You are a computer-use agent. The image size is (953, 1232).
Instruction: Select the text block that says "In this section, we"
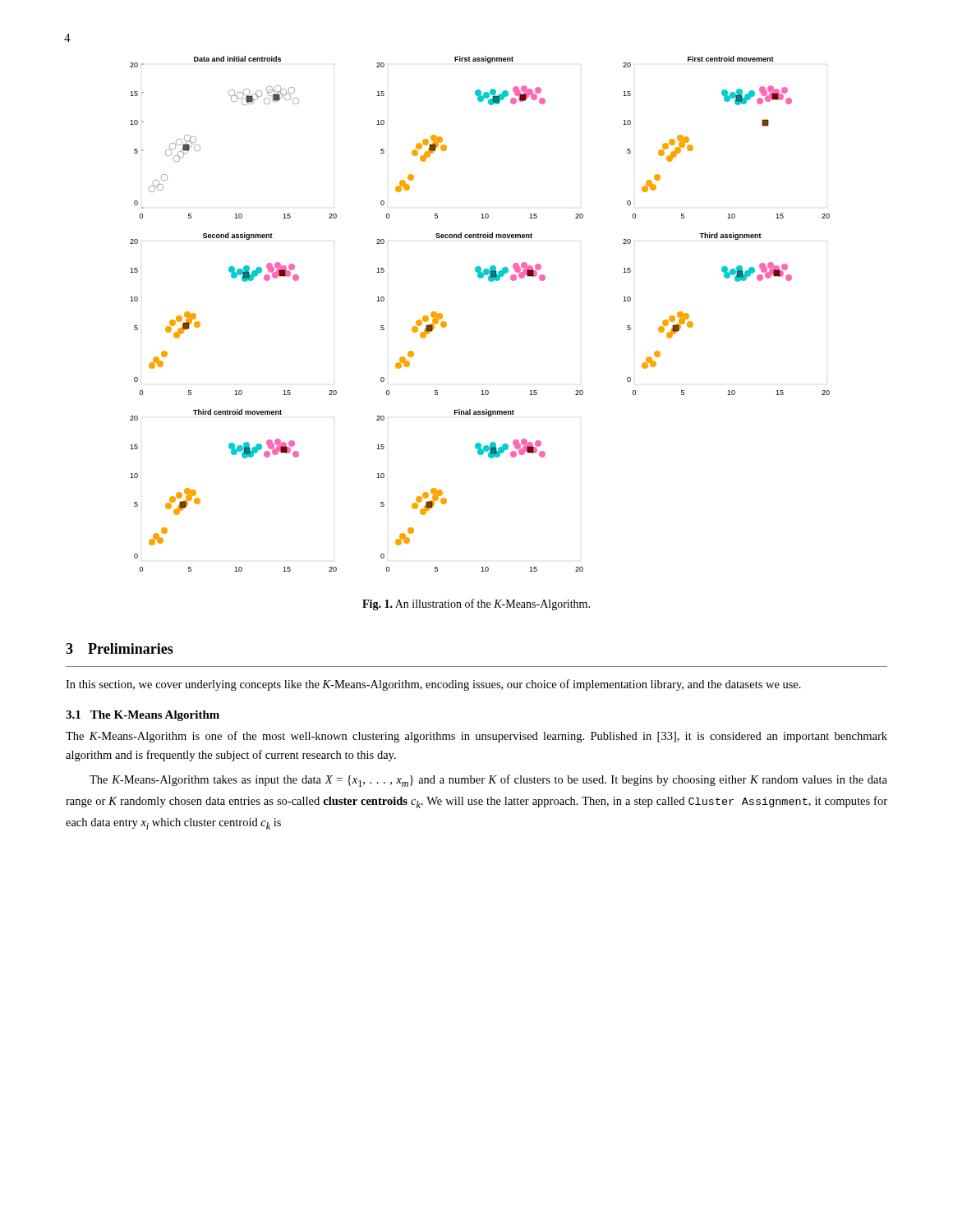[x=476, y=684]
